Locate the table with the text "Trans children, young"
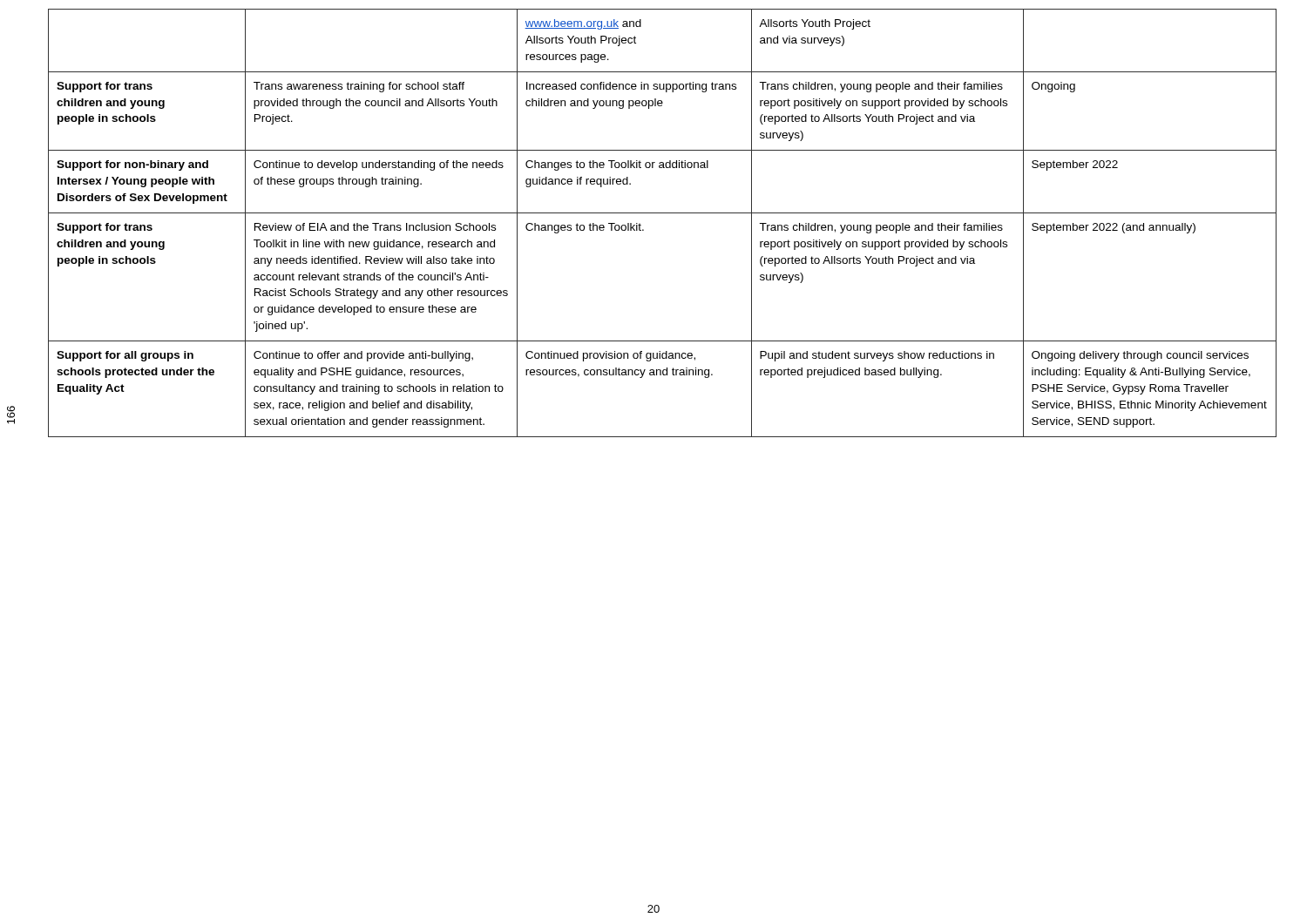The height and width of the screenshot is (924, 1307). [x=662, y=223]
